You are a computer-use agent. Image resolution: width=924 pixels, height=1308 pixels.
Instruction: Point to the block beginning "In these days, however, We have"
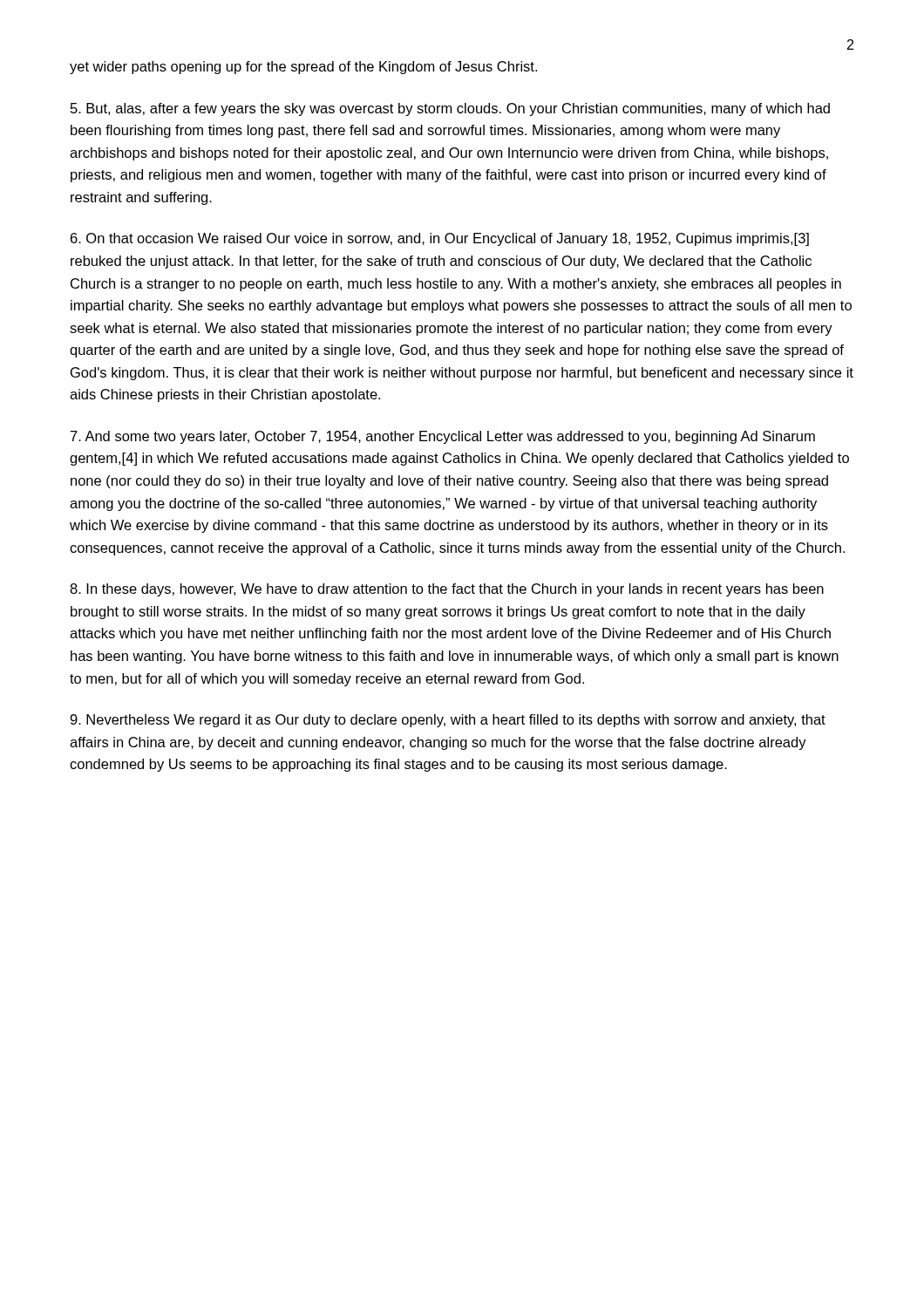pyautogui.click(x=454, y=633)
